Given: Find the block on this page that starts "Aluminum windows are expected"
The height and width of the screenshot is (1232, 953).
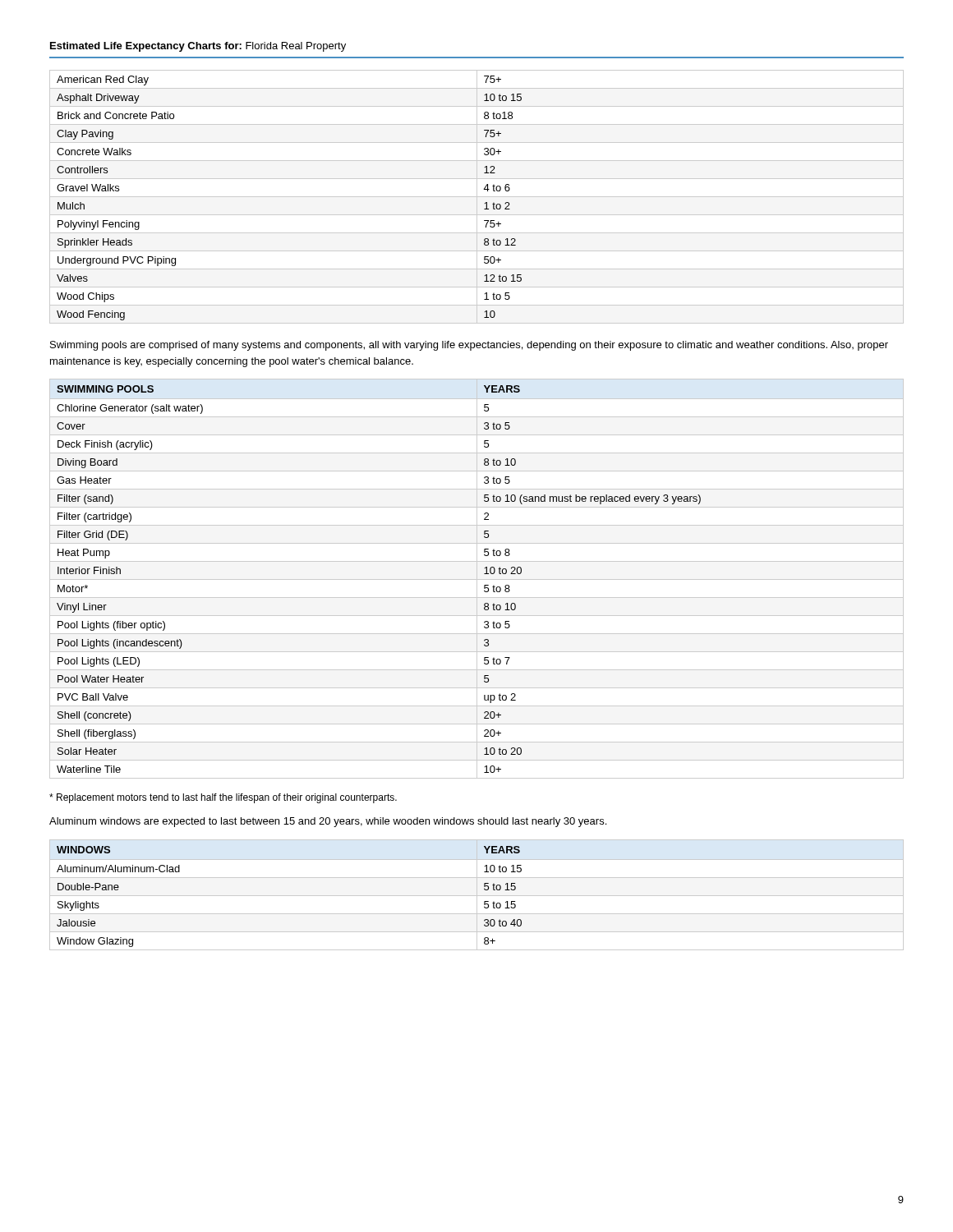Looking at the screenshot, I should click(328, 821).
